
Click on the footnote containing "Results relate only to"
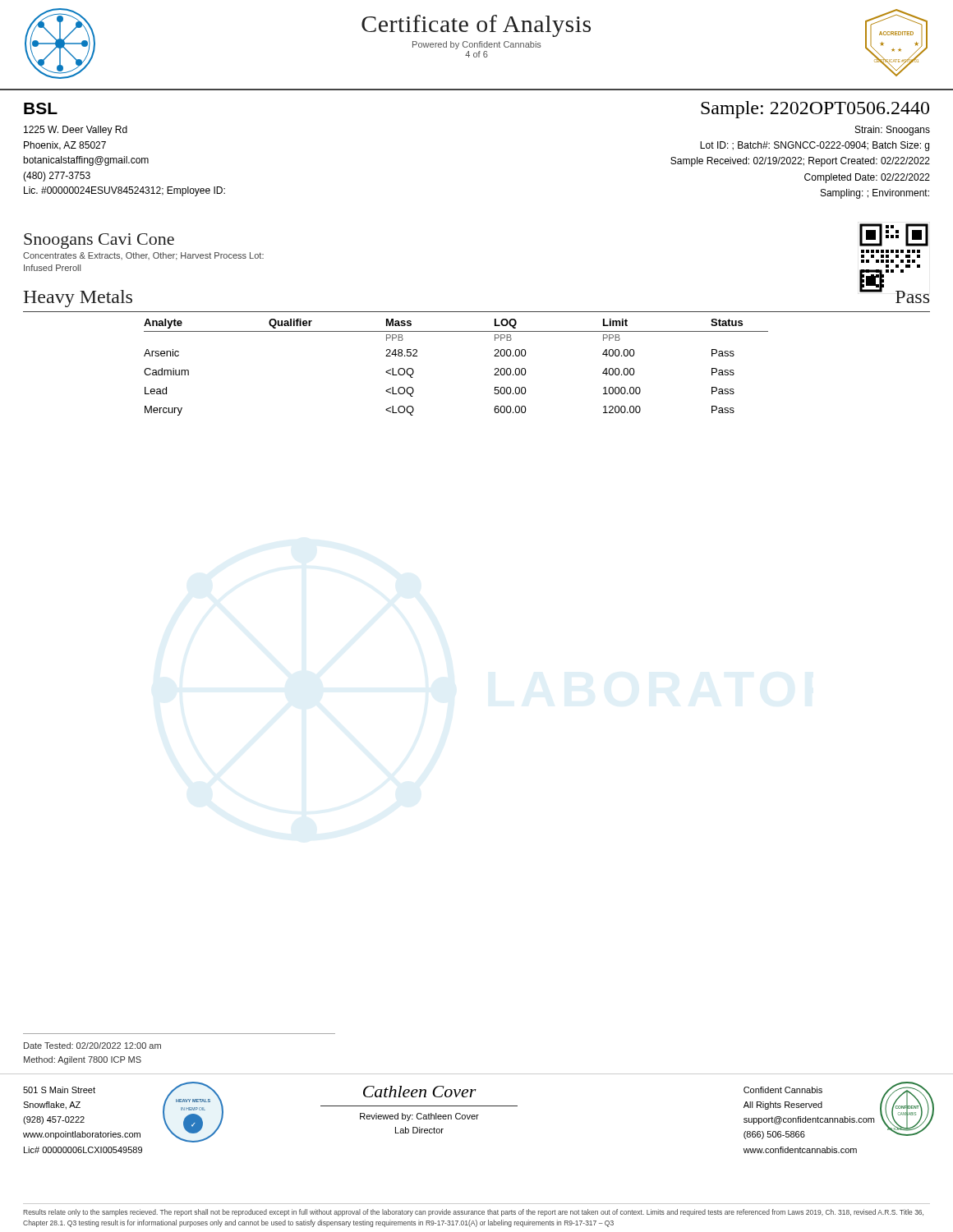[x=474, y=1218]
